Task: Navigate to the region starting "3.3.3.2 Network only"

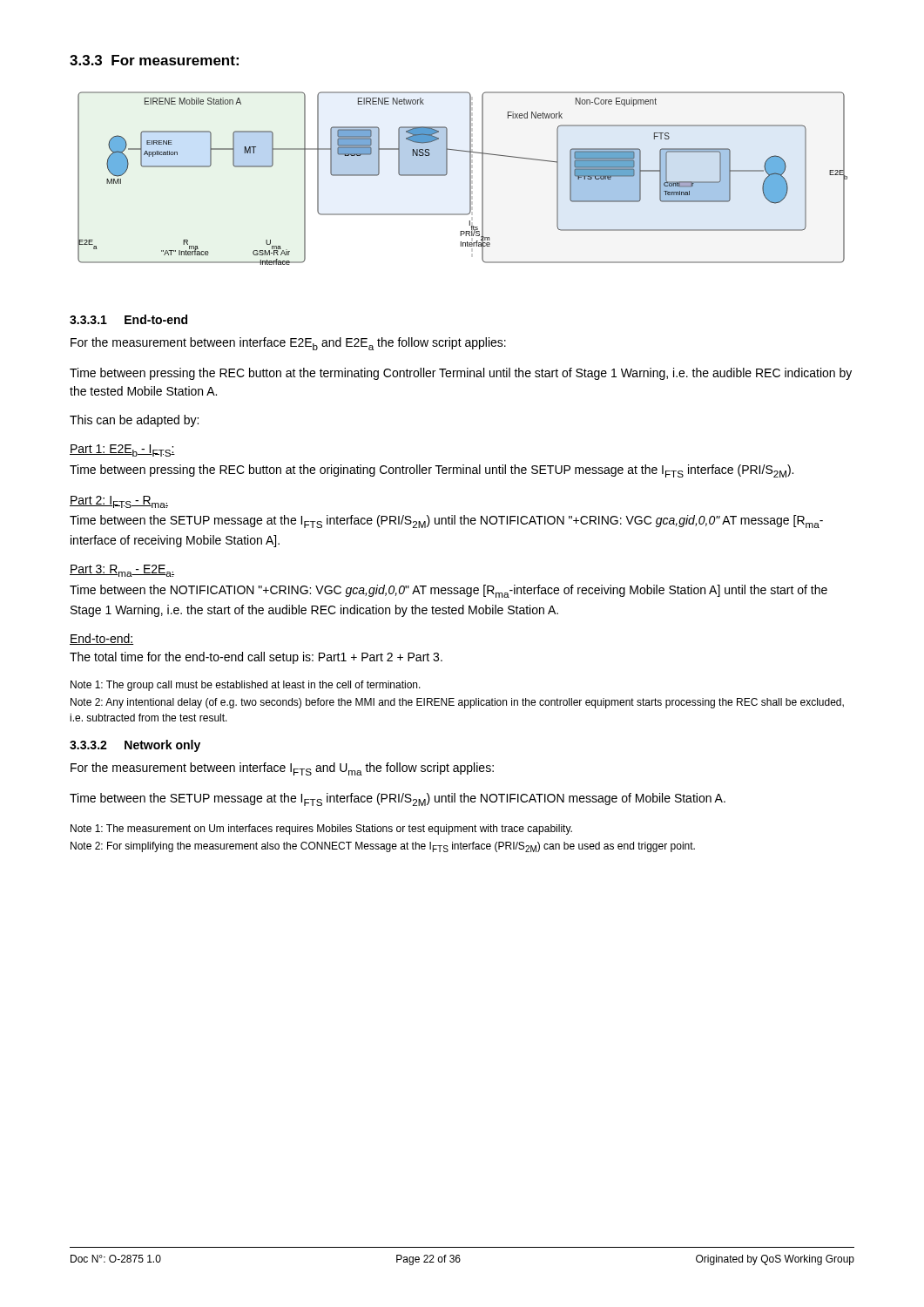Action: tap(135, 745)
